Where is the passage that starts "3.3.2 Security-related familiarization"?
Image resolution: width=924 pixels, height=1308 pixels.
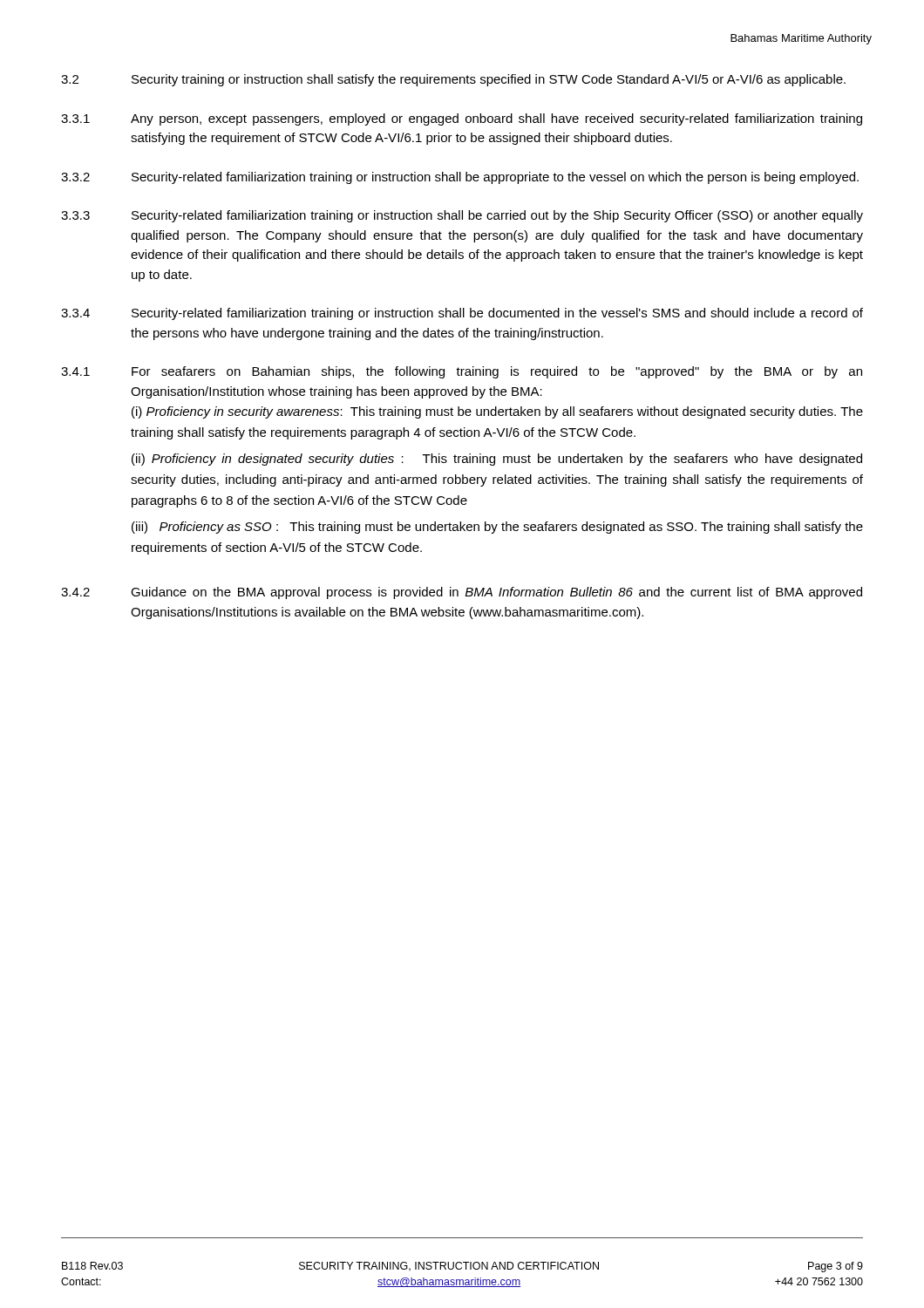[x=462, y=177]
